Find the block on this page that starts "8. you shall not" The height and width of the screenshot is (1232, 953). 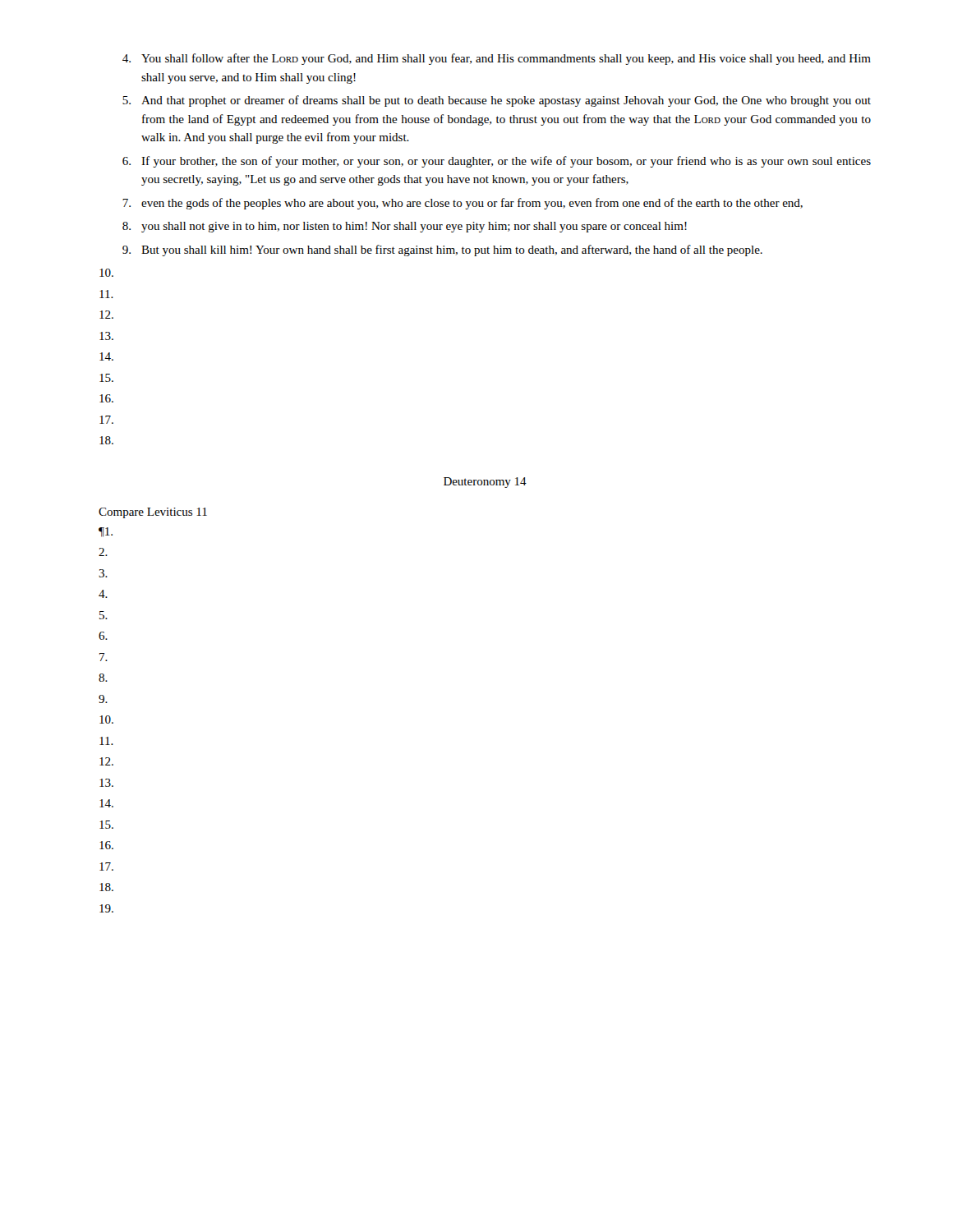tap(485, 226)
